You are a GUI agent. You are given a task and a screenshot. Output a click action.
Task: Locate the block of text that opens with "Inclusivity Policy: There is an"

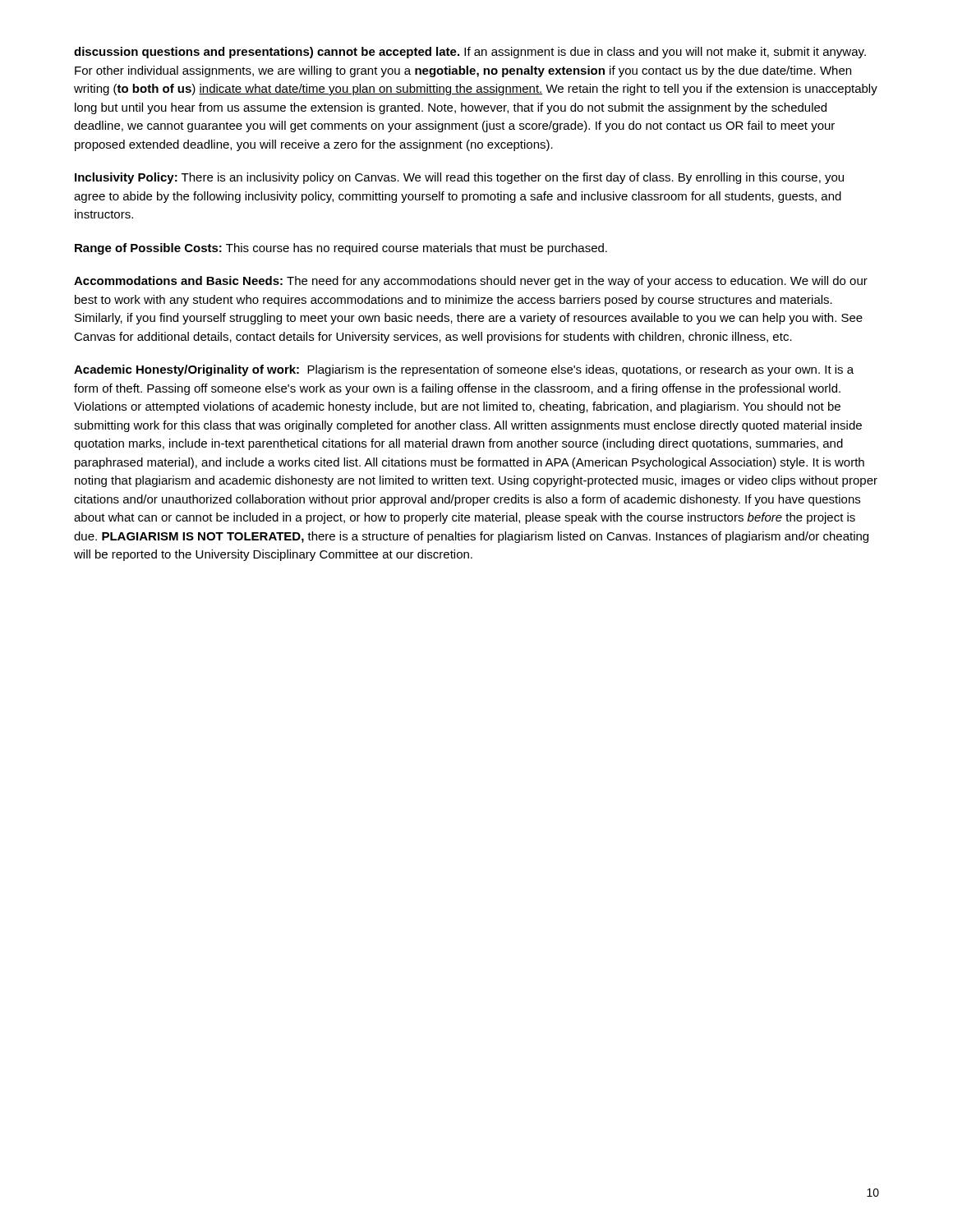[459, 195]
